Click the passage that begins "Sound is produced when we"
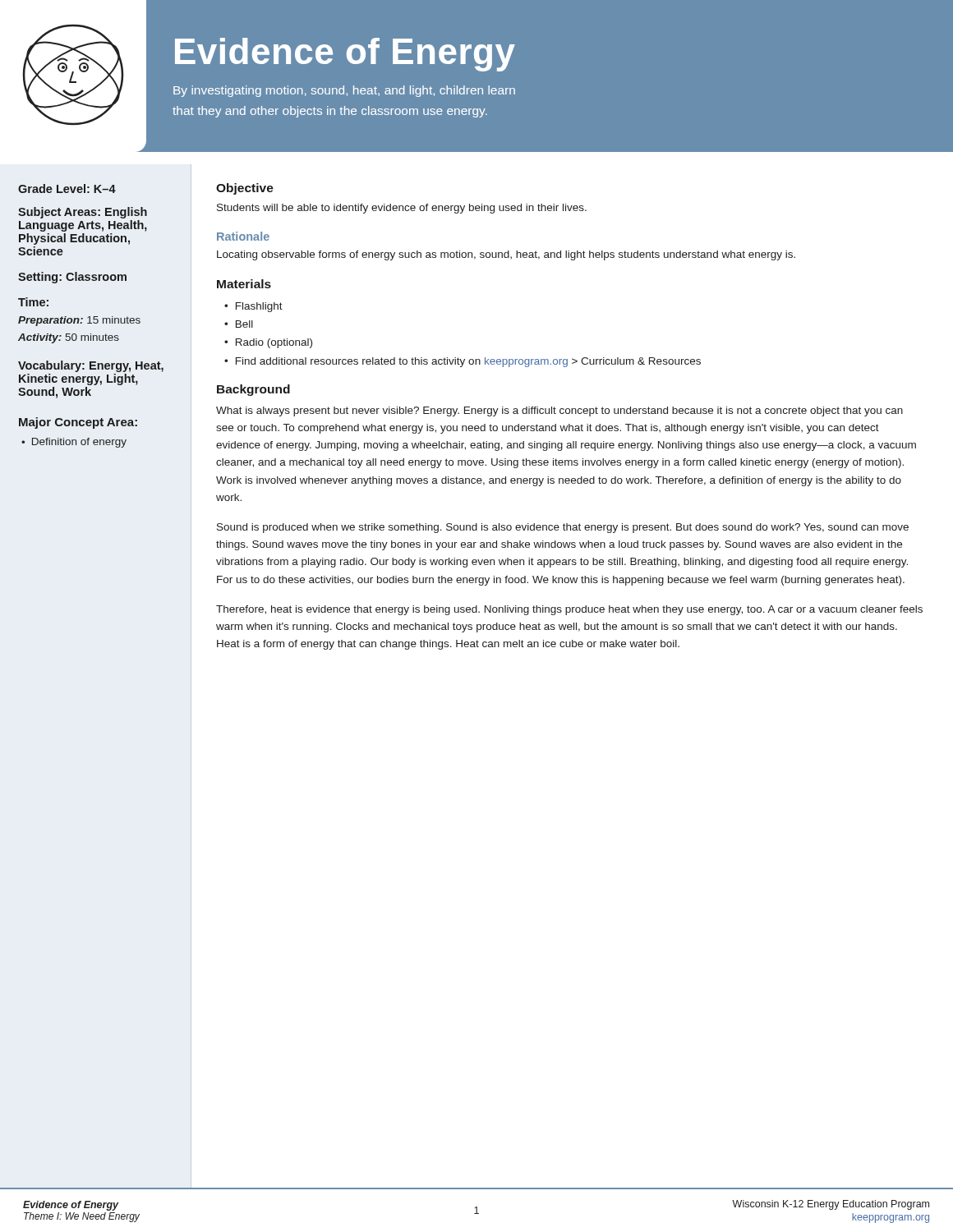The width and height of the screenshot is (953, 1232). pyautogui.click(x=563, y=553)
